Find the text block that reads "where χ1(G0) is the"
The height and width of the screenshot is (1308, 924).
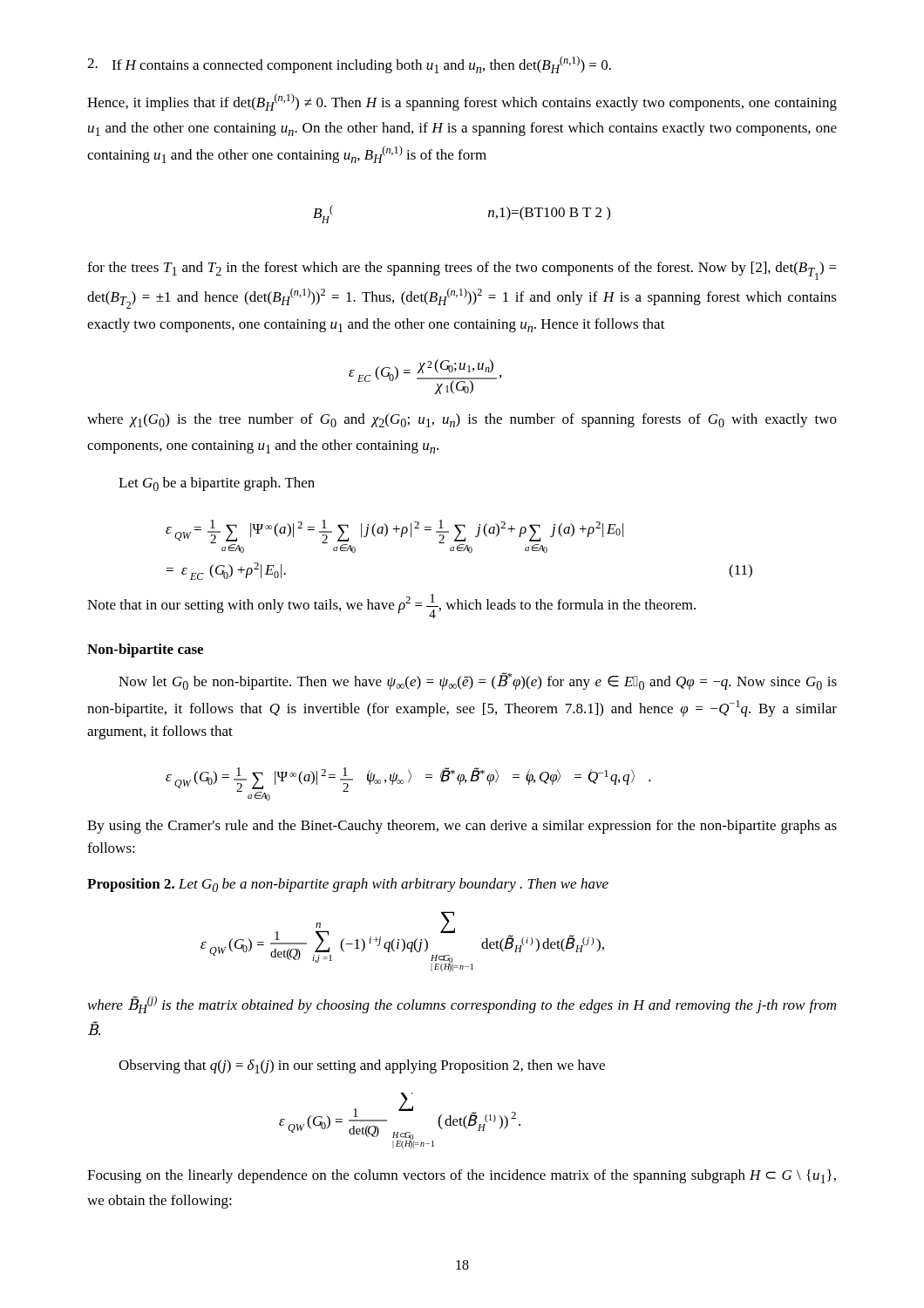pyautogui.click(x=462, y=434)
